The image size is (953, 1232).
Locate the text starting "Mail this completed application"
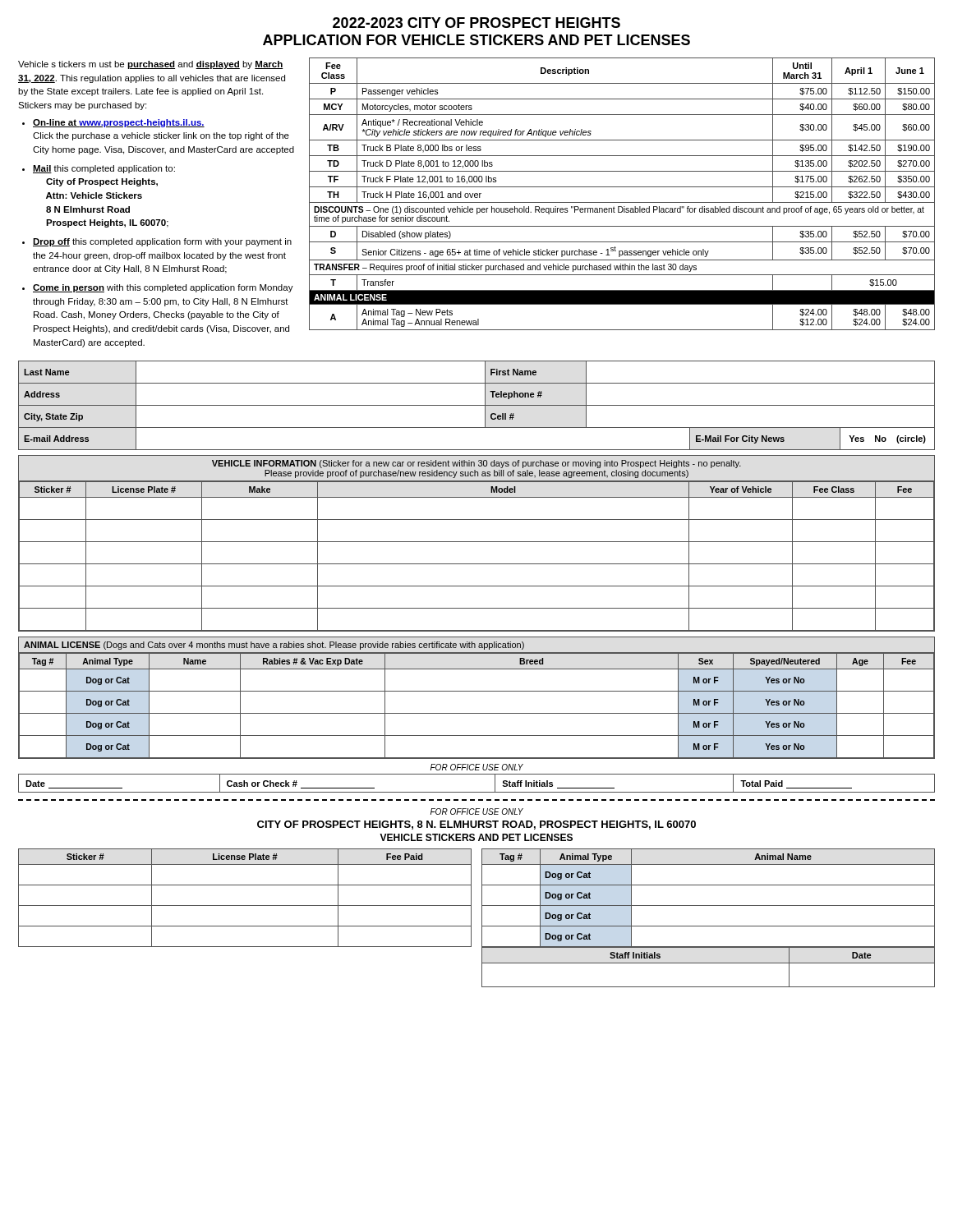(104, 196)
